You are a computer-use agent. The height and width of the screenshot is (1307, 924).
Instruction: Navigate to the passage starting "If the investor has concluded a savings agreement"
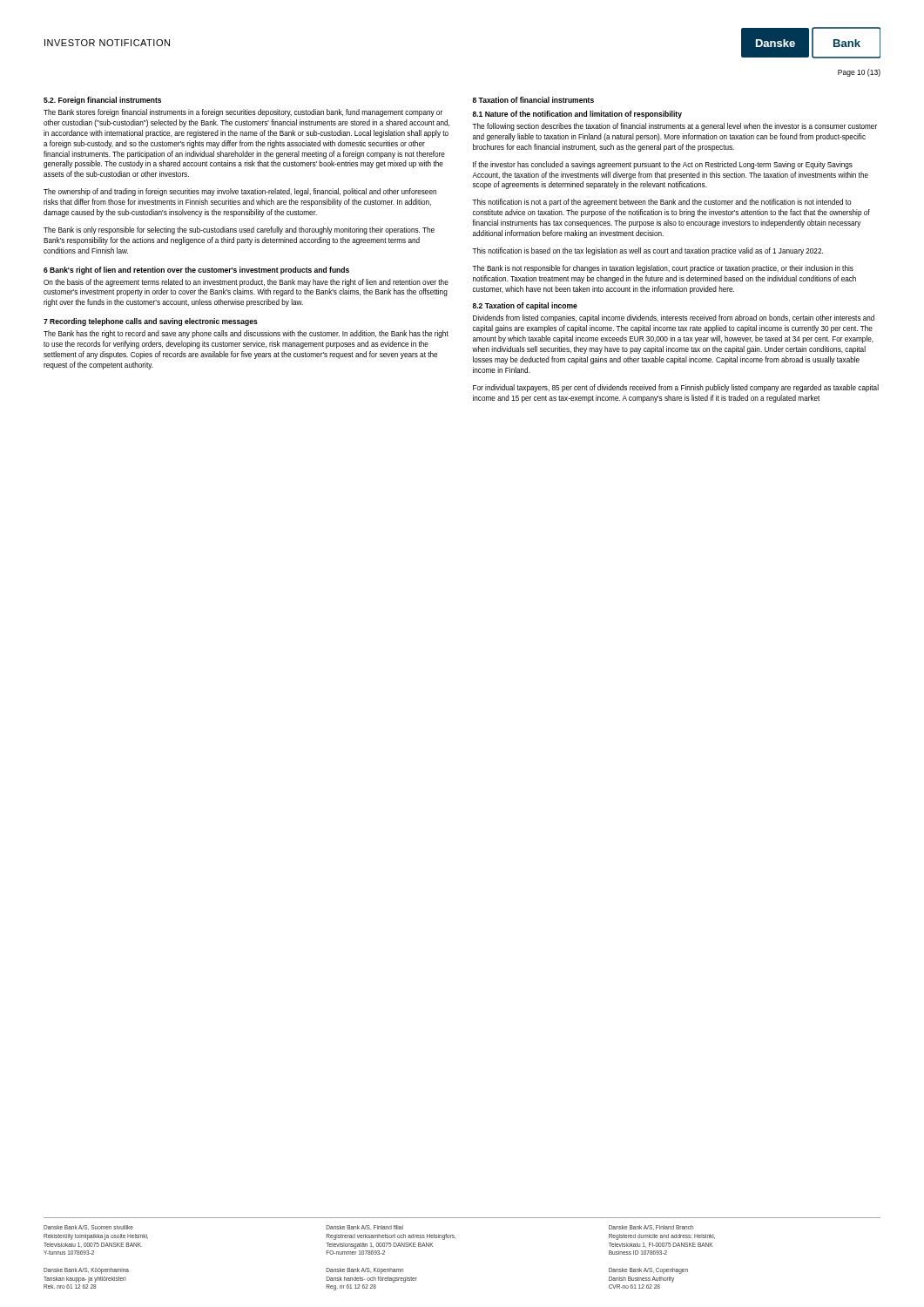coord(670,175)
